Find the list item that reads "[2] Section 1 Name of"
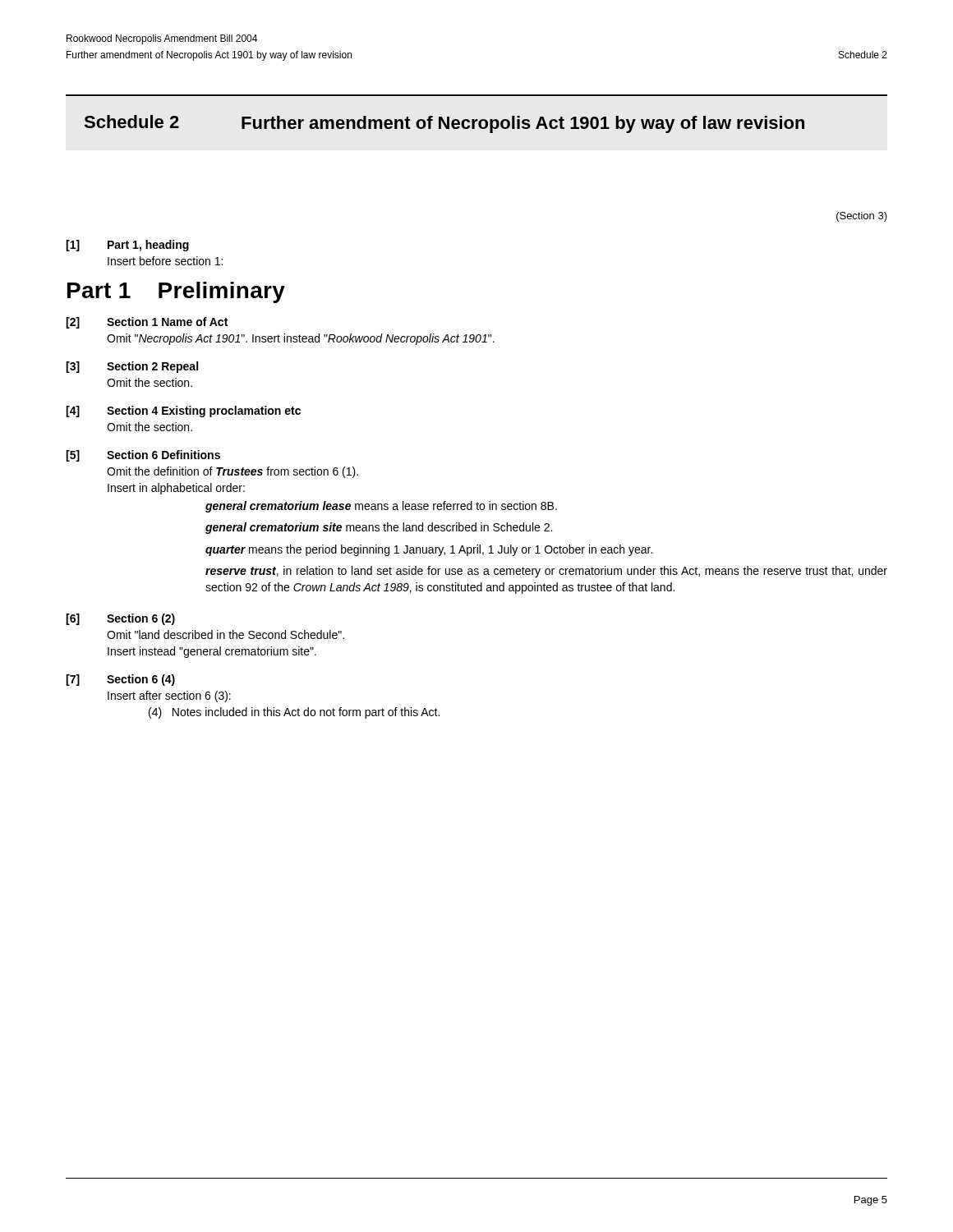 [x=476, y=332]
